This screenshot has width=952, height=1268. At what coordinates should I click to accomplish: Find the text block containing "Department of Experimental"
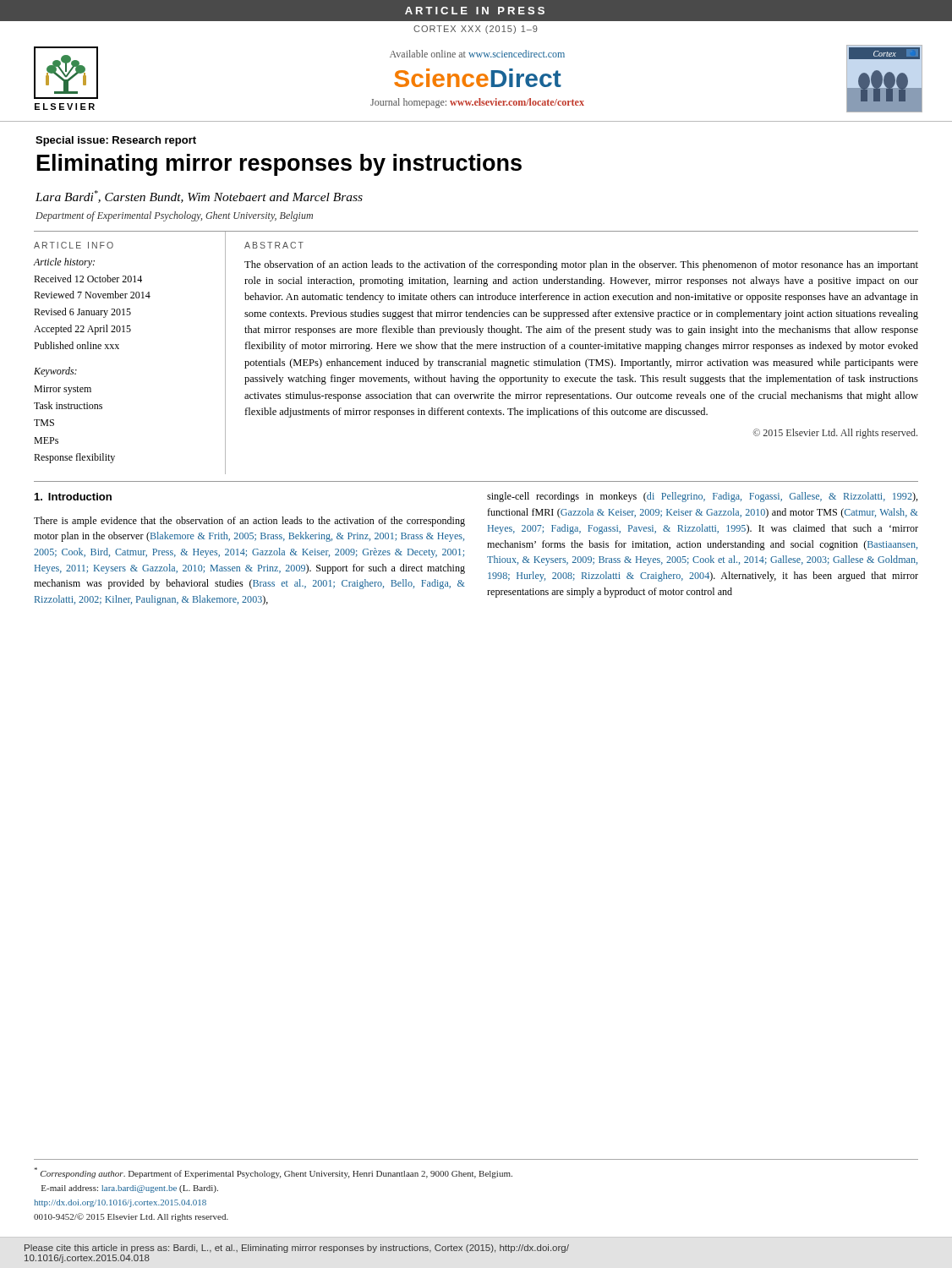(174, 215)
